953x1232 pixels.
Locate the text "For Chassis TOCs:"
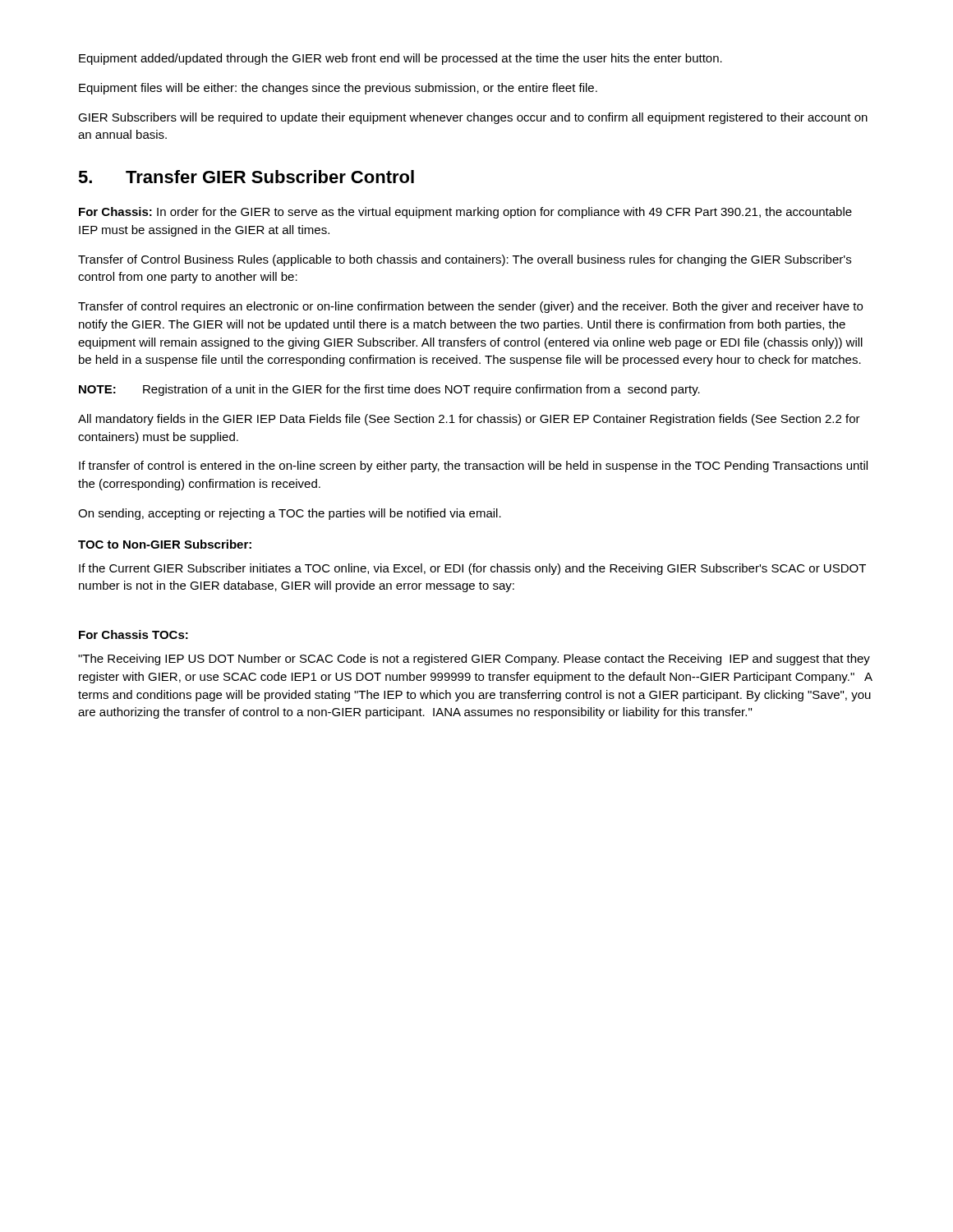pyautogui.click(x=133, y=634)
